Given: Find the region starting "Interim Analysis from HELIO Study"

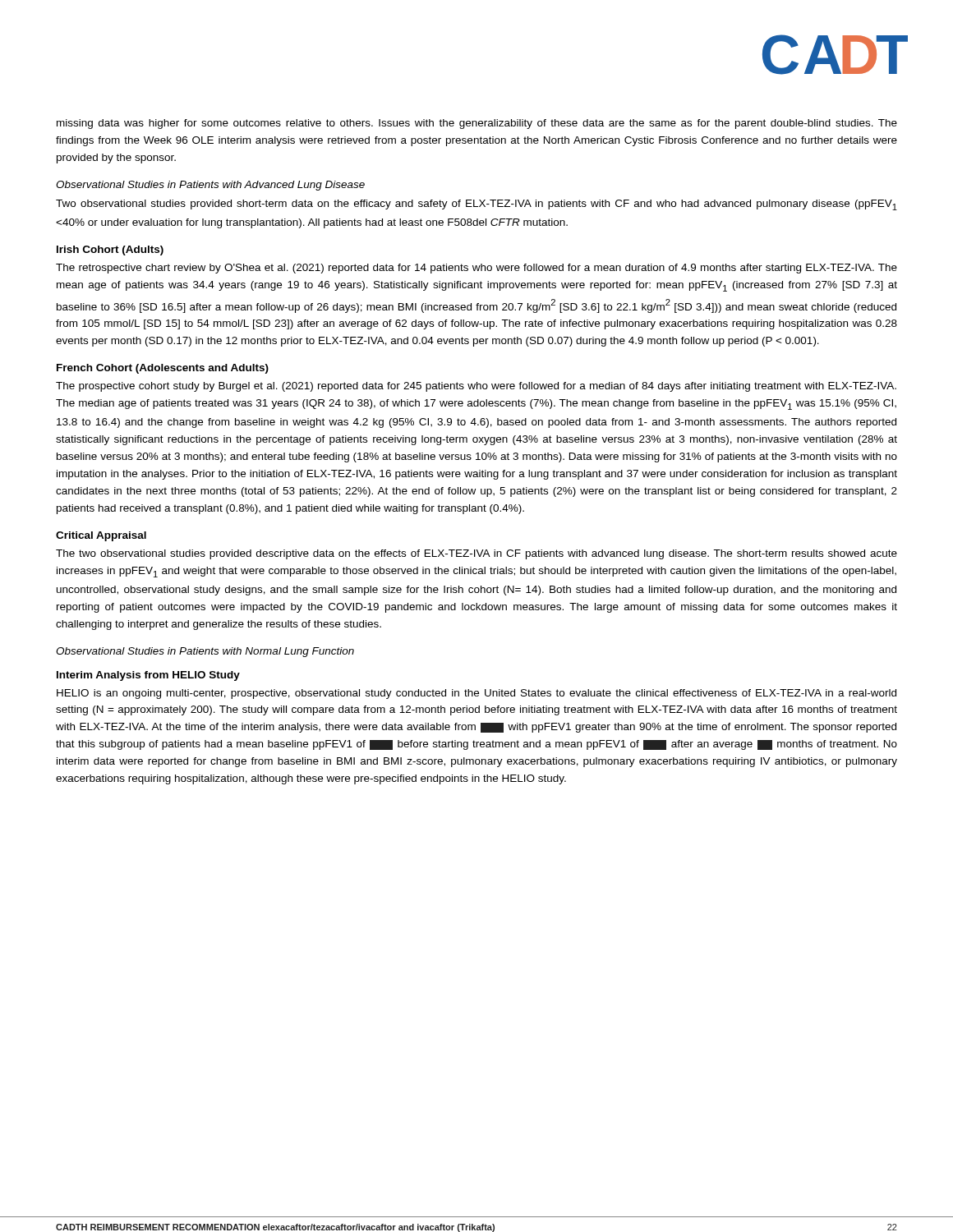Looking at the screenshot, I should point(148,674).
